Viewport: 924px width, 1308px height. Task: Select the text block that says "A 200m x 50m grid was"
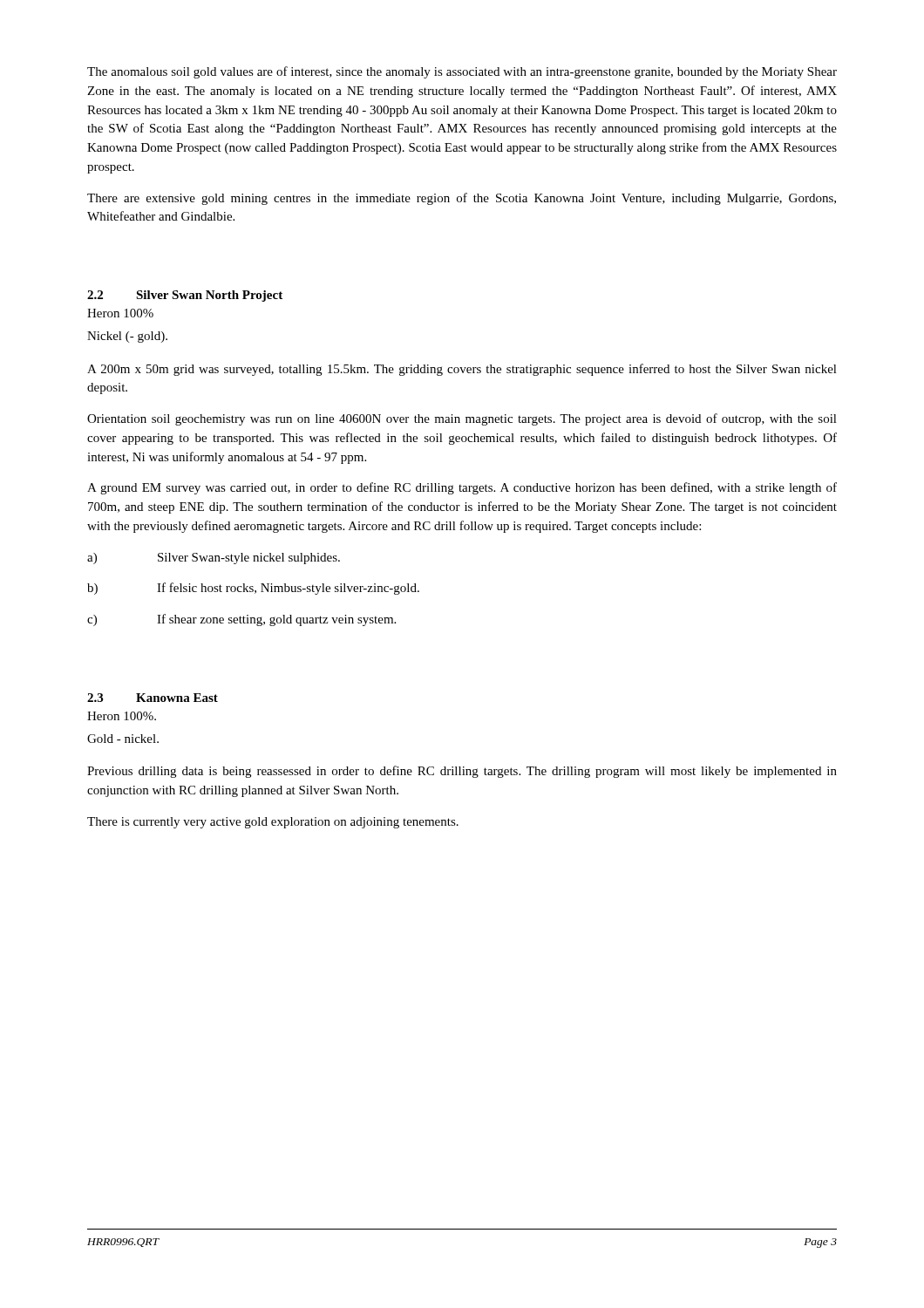[462, 379]
